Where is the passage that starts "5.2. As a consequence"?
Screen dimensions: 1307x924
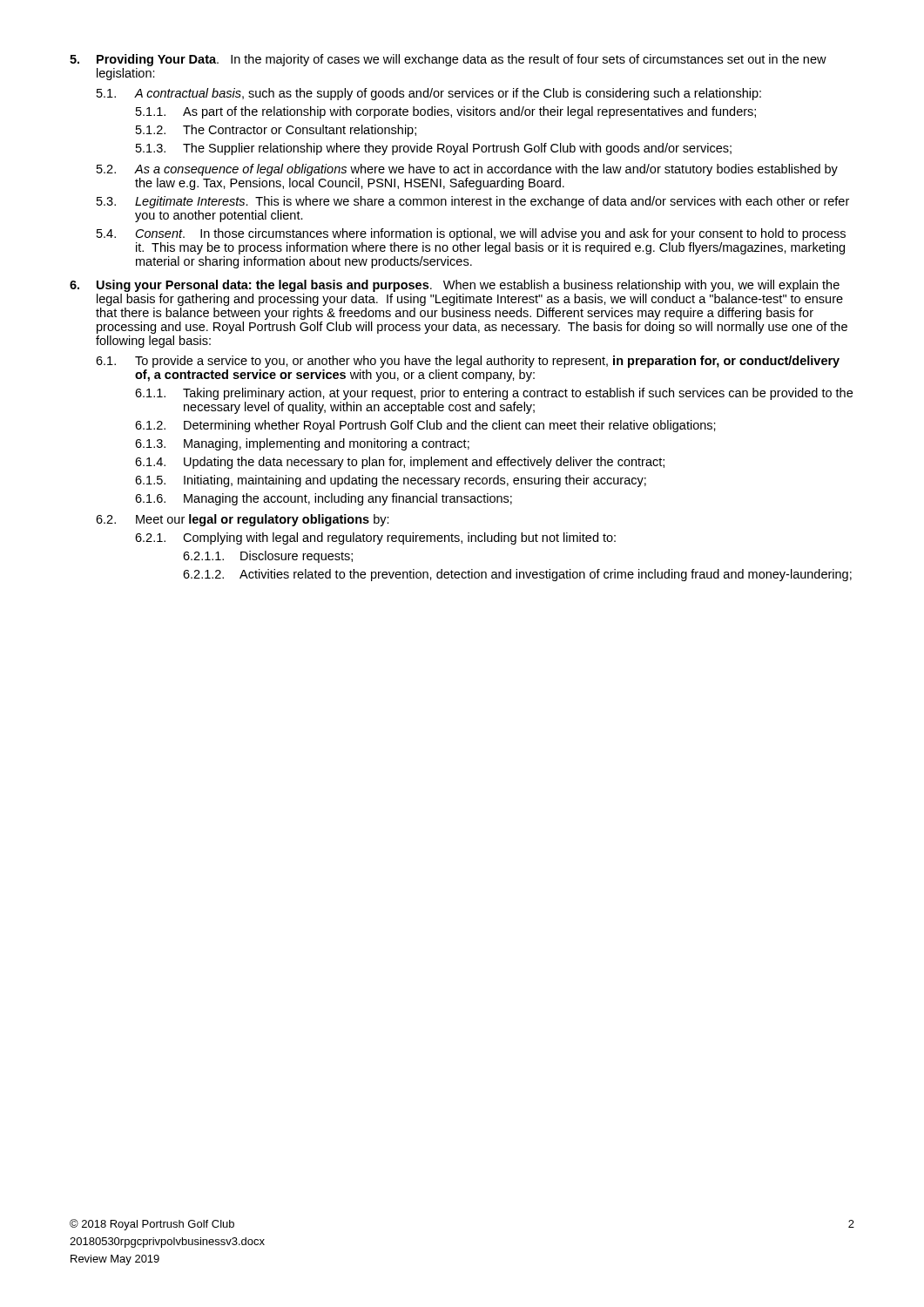coord(475,176)
